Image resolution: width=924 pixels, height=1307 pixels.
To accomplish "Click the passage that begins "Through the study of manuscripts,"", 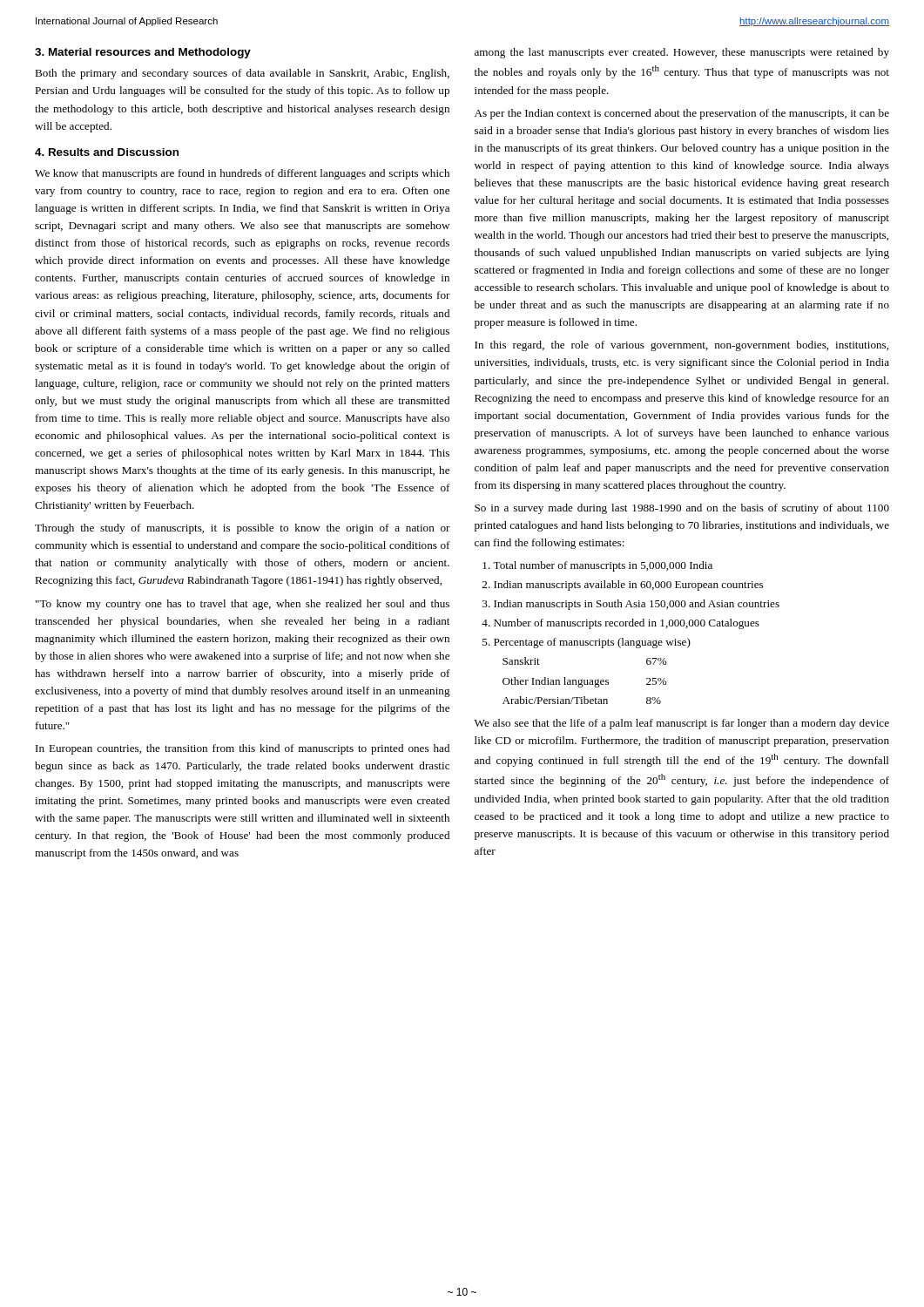I will tap(242, 554).
